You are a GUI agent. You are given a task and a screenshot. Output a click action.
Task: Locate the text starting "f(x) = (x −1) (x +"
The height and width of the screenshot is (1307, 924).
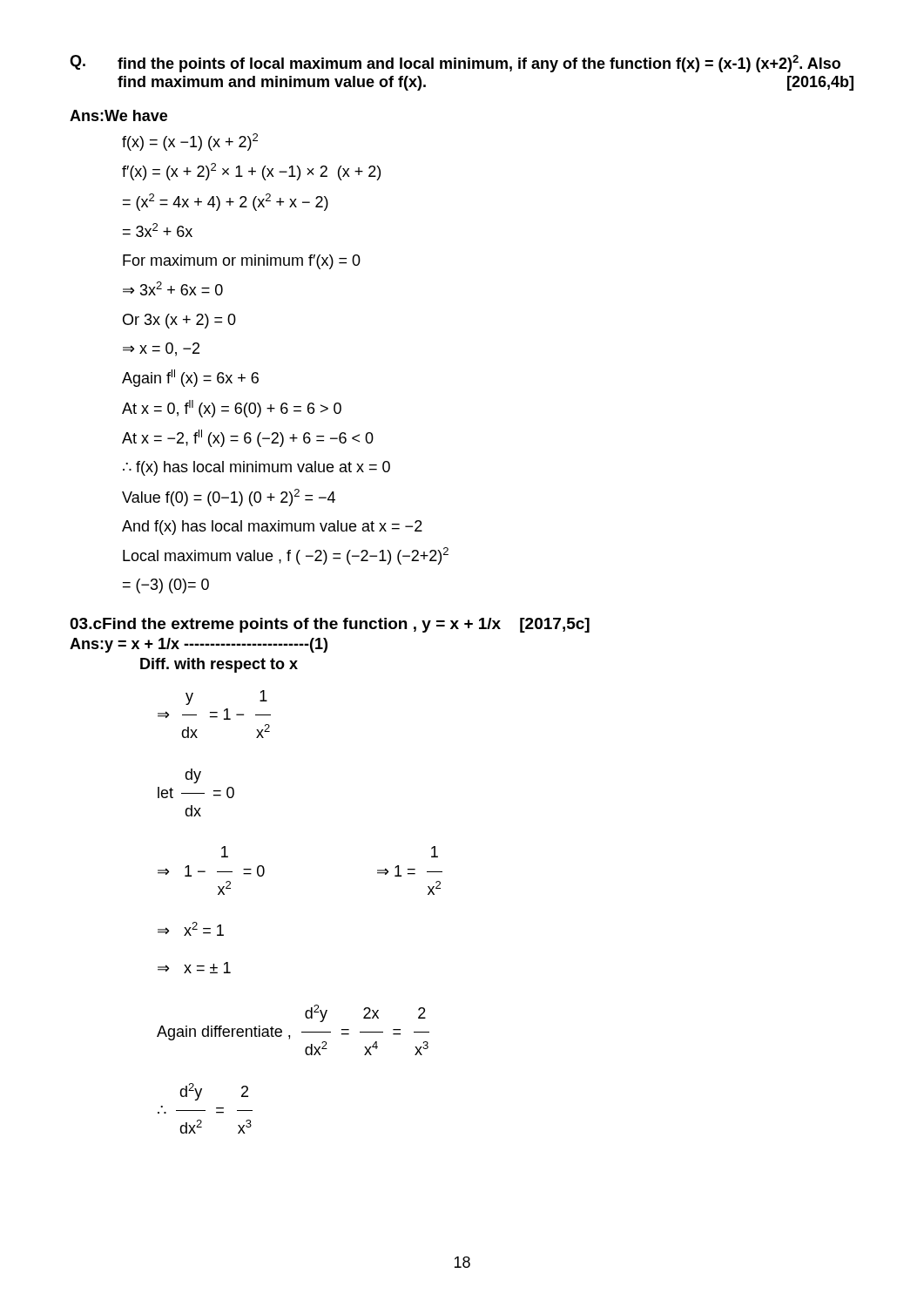(x=190, y=142)
